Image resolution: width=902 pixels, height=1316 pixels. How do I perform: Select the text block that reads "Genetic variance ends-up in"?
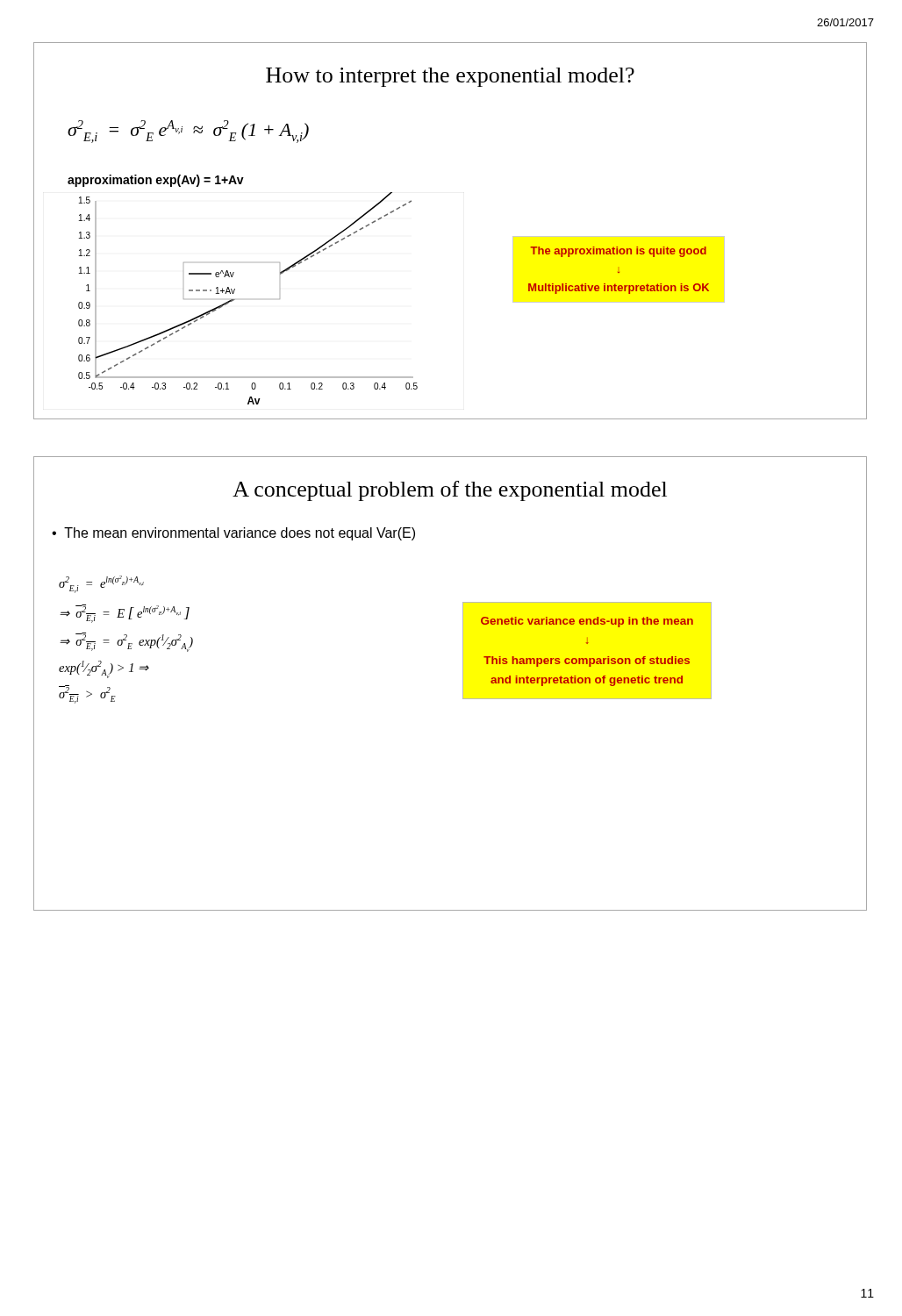(587, 650)
